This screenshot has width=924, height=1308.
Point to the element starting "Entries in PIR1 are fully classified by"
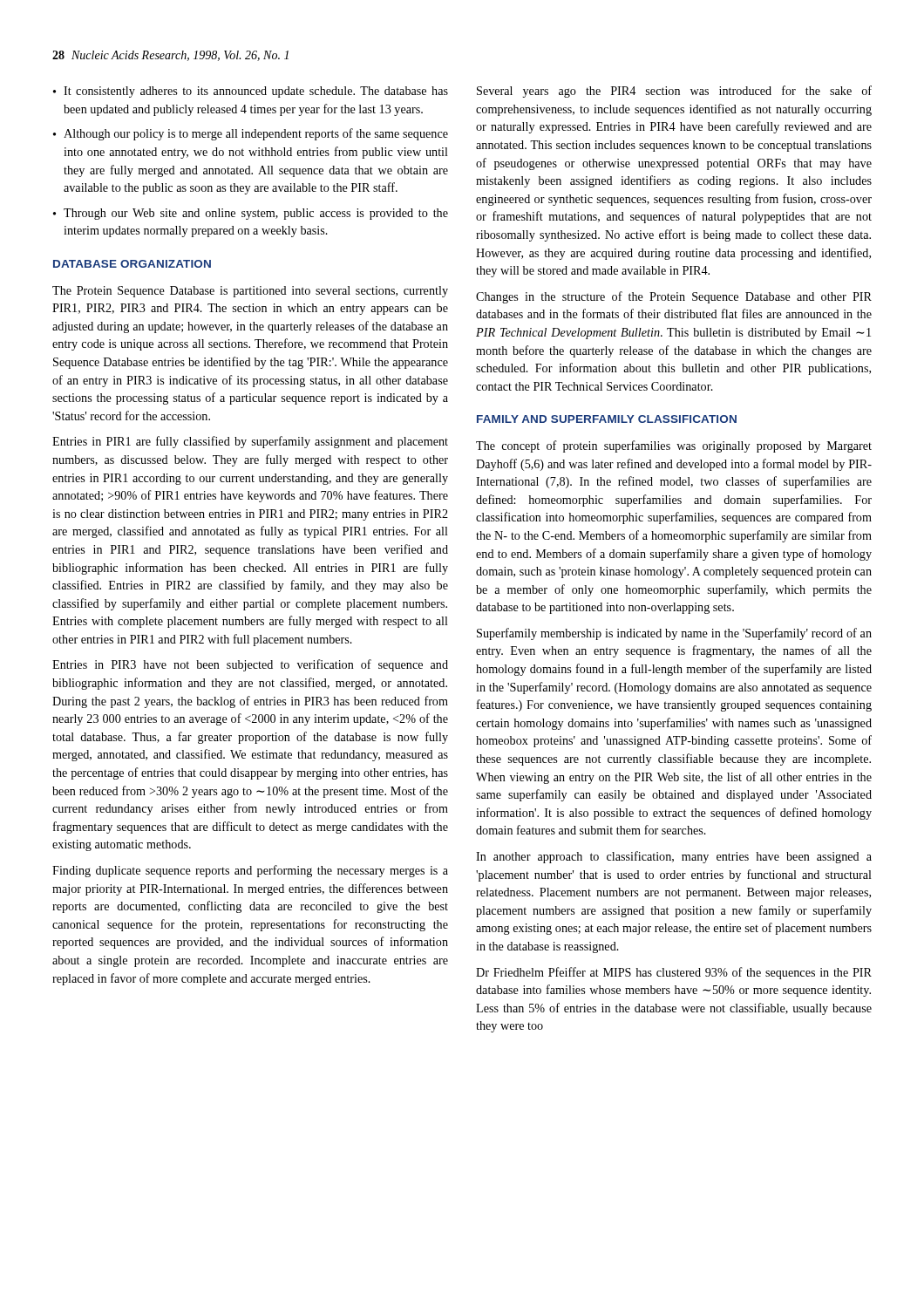(x=250, y=541)
